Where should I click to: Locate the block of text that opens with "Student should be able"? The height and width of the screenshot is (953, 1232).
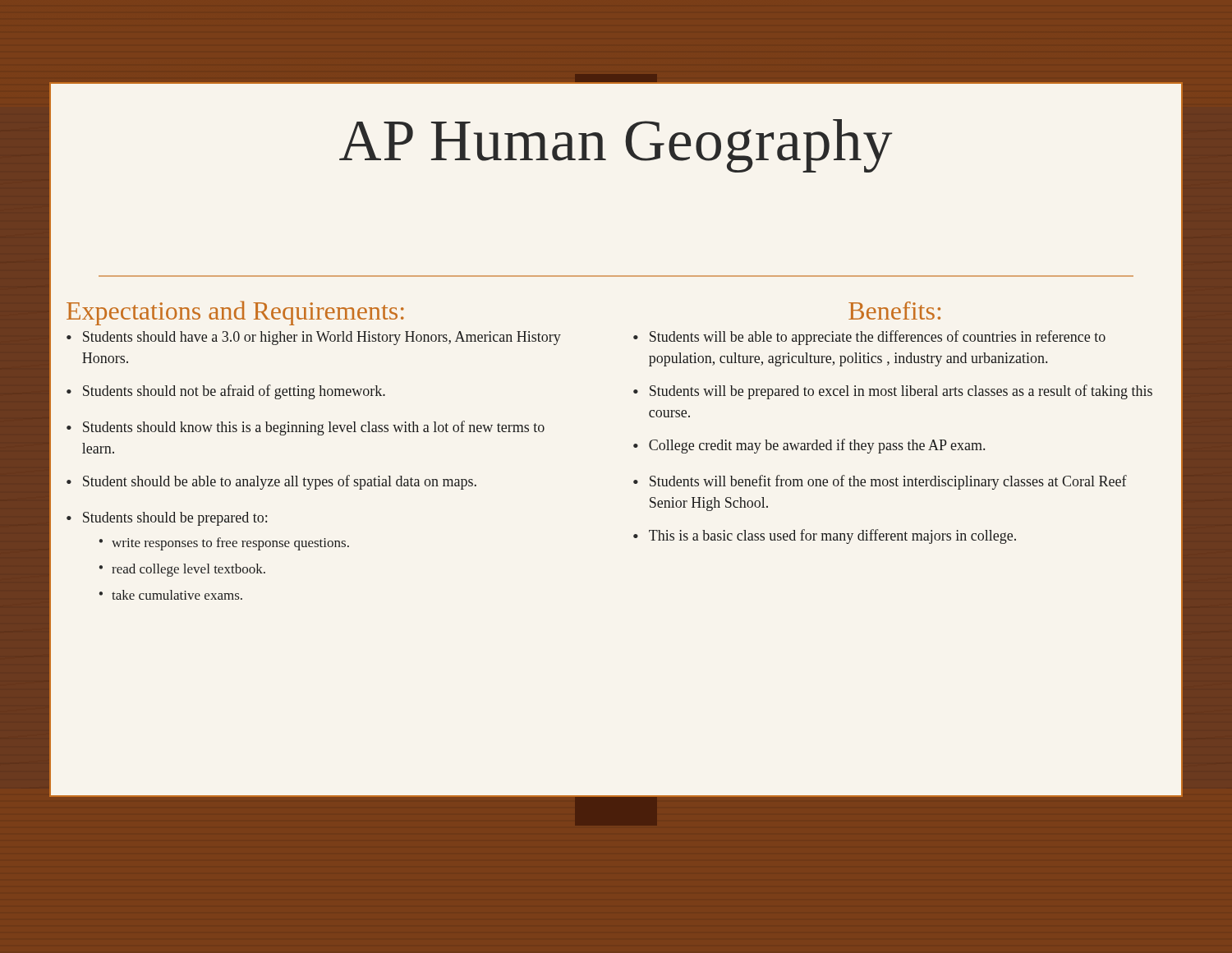(x=280, y=482)
